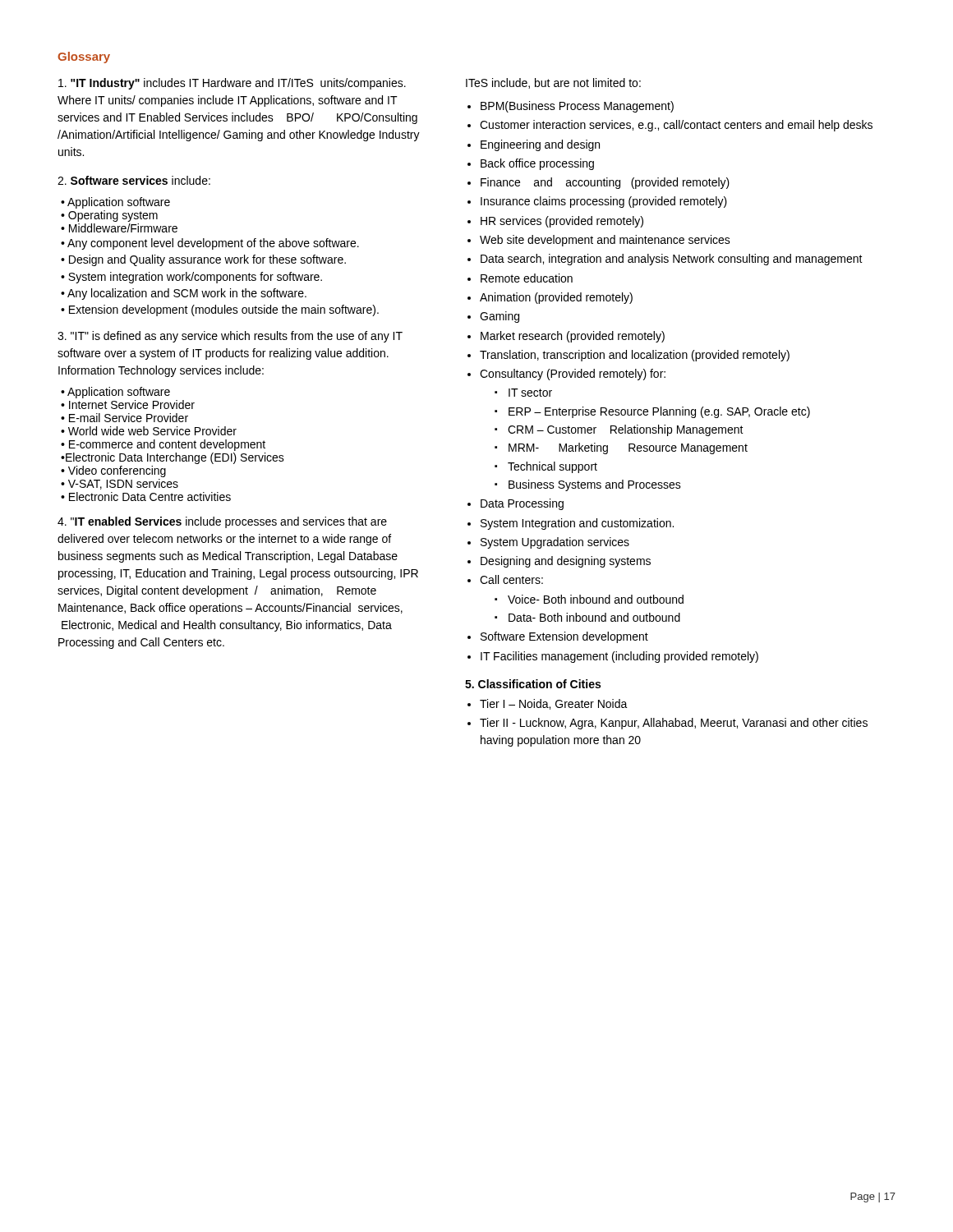Find the section header on this page that starts "5. Classification of"
This screenshot has height=1232, width=953.
click(533, 684)
